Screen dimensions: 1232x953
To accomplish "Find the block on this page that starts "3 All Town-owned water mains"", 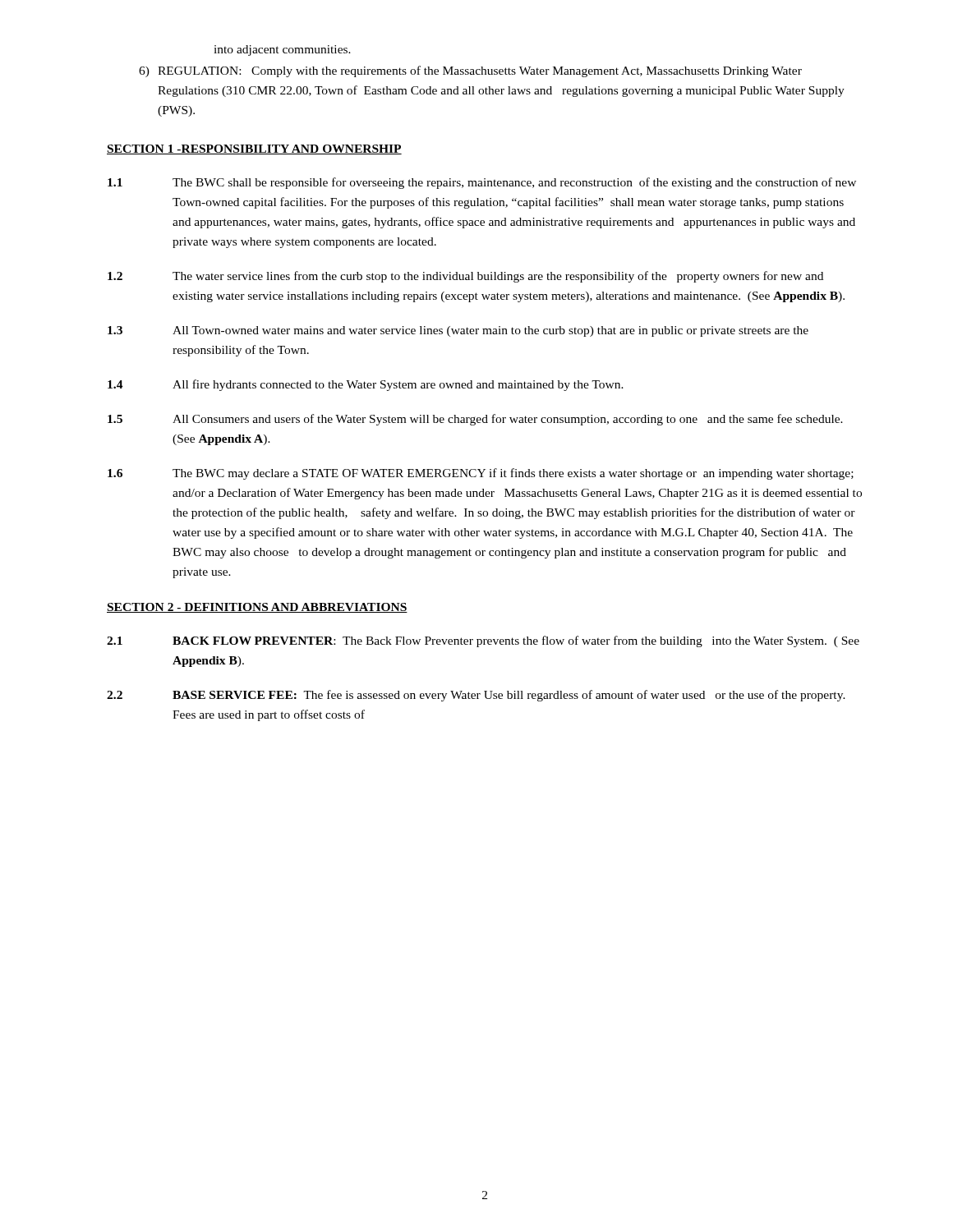I will click(485, 340).
